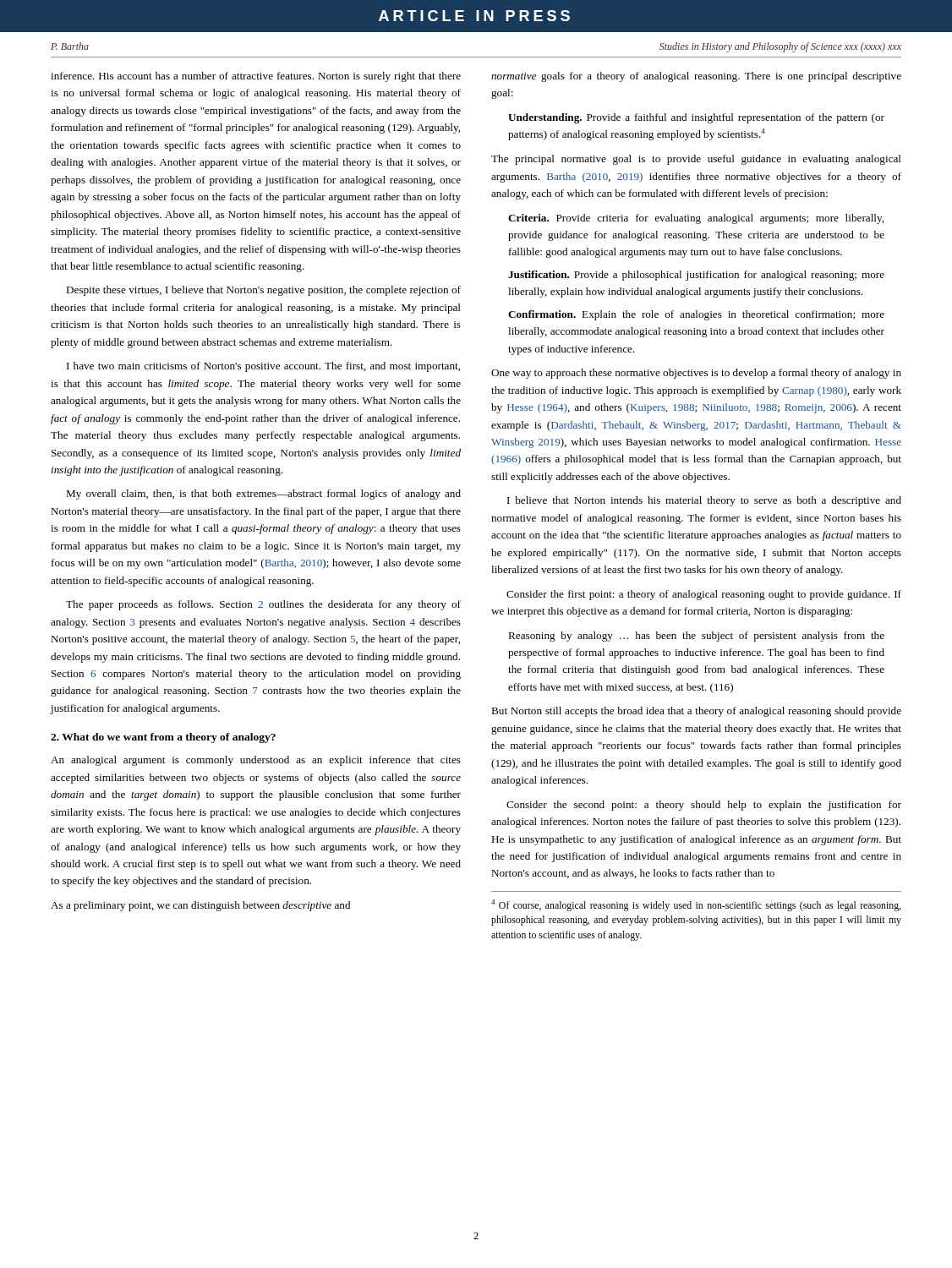Where is the passage that starts "inference. His account has"?
The height and width of the screenshot is (1268, 952).
[x=256, y=171]
